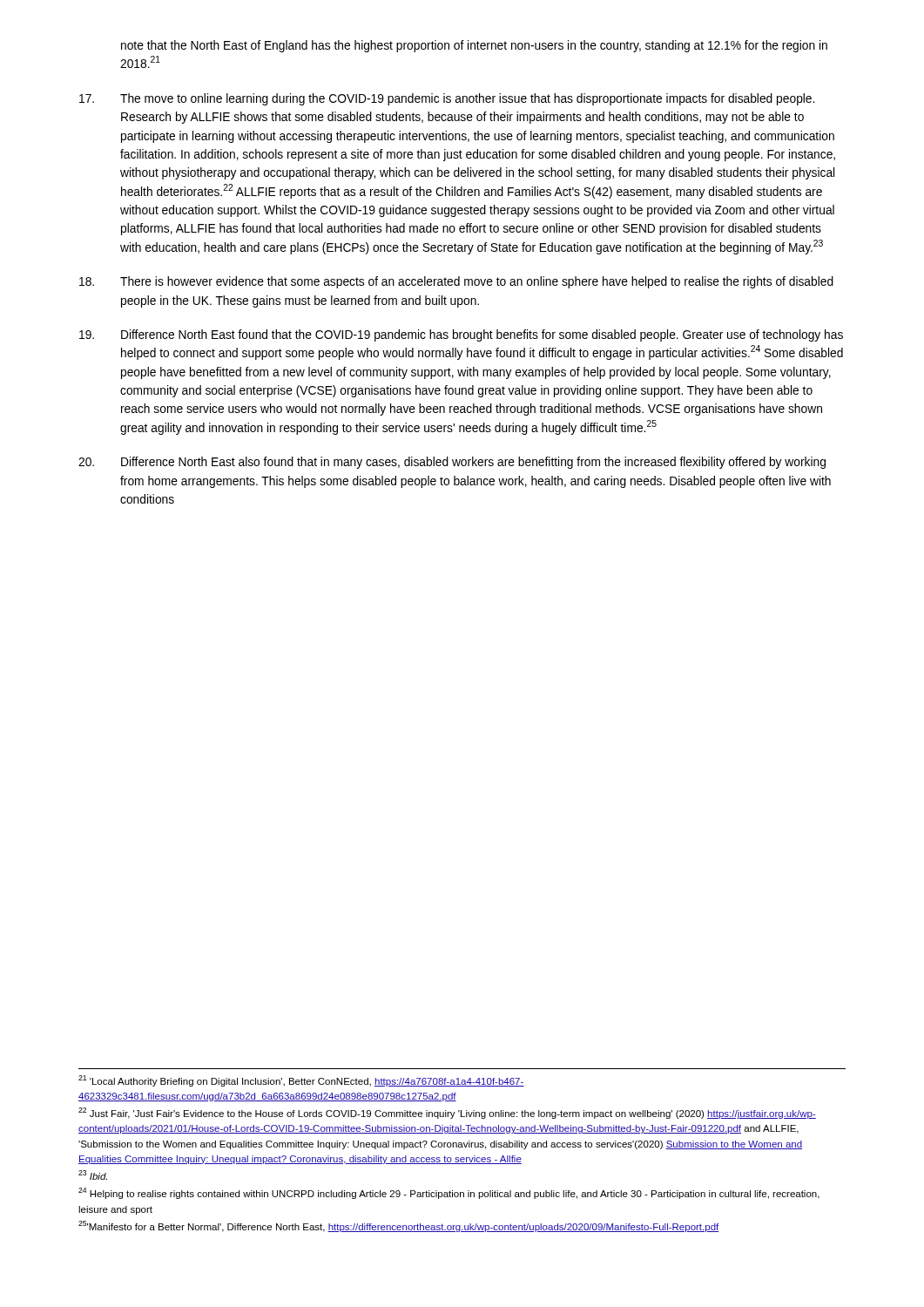Point to the region starting "20. Difference North East also found that"

pyautogui.click(x=462, y=481)
